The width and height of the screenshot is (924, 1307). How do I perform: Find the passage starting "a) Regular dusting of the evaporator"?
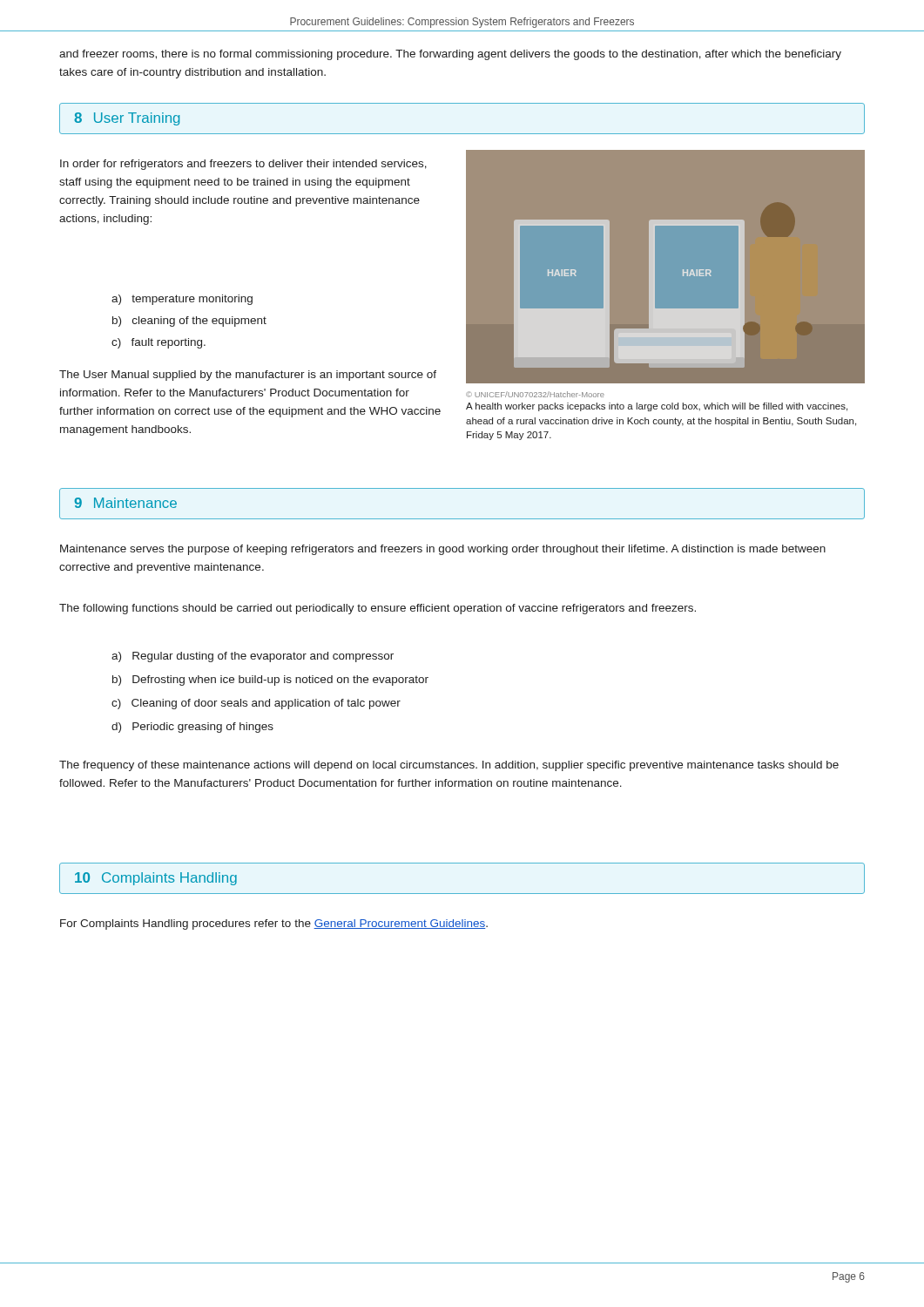(253, 656)
